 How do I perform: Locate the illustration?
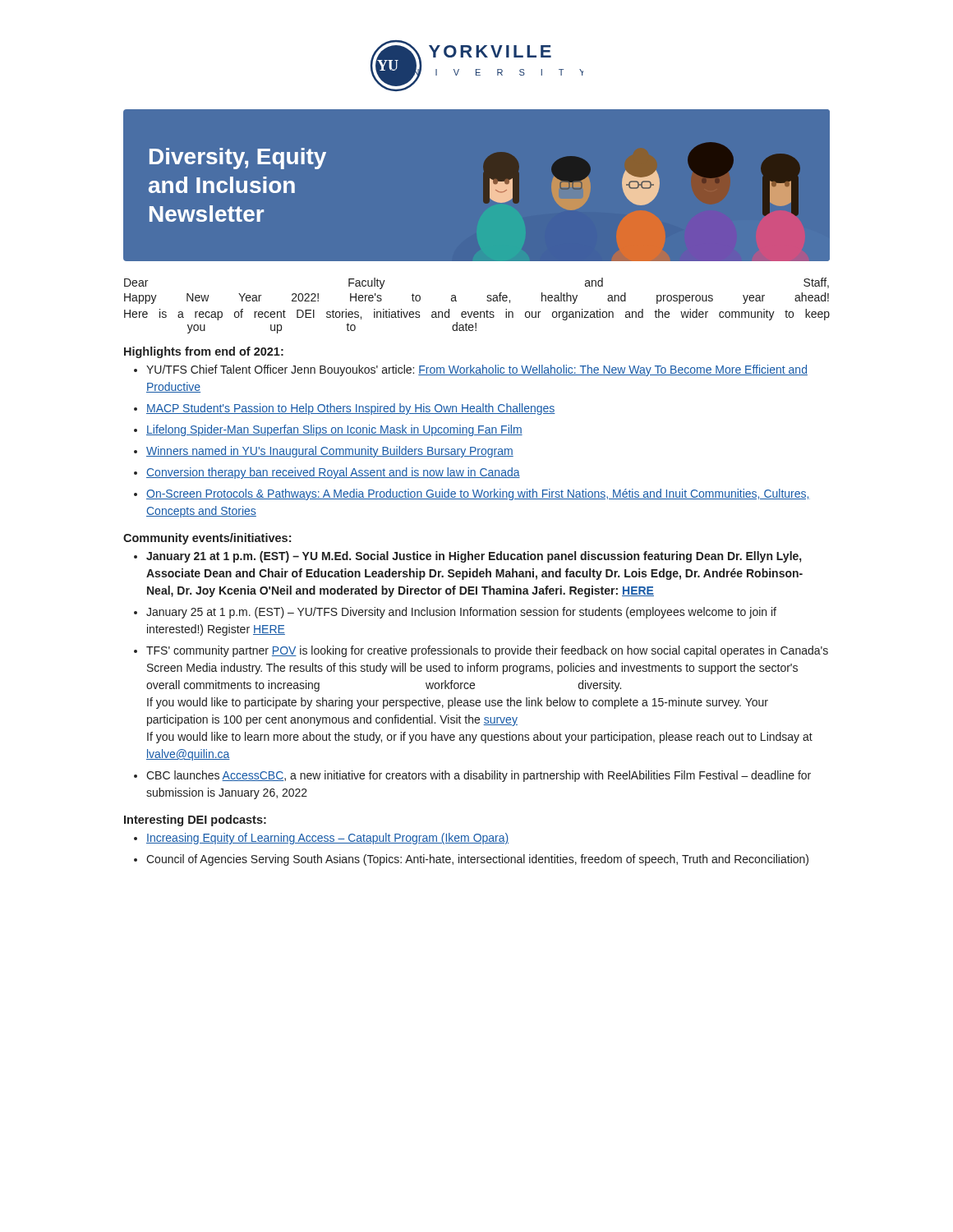(476, 185)
